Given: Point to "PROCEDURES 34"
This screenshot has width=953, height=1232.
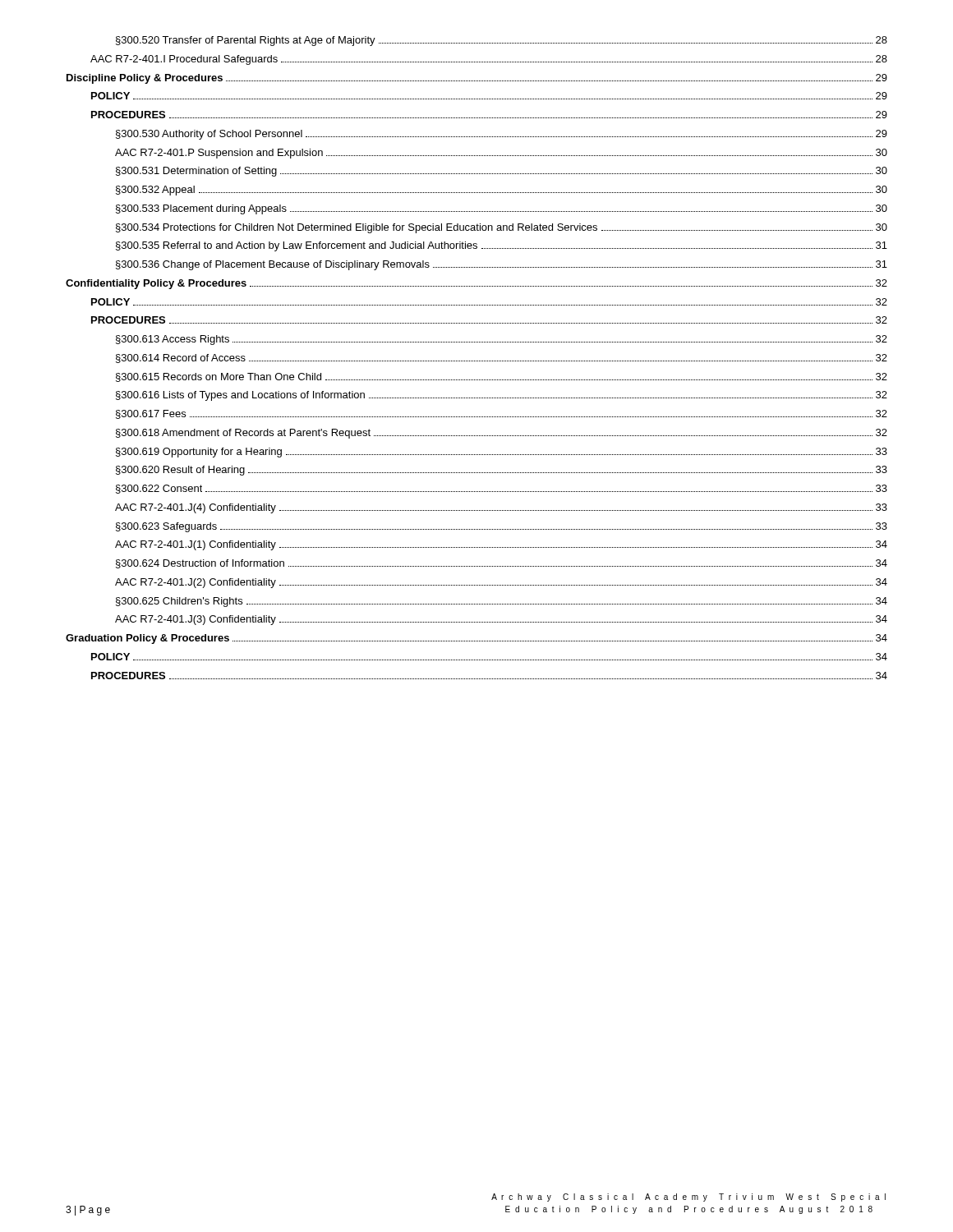Looking at the screenshot, I should click(489, 676).
